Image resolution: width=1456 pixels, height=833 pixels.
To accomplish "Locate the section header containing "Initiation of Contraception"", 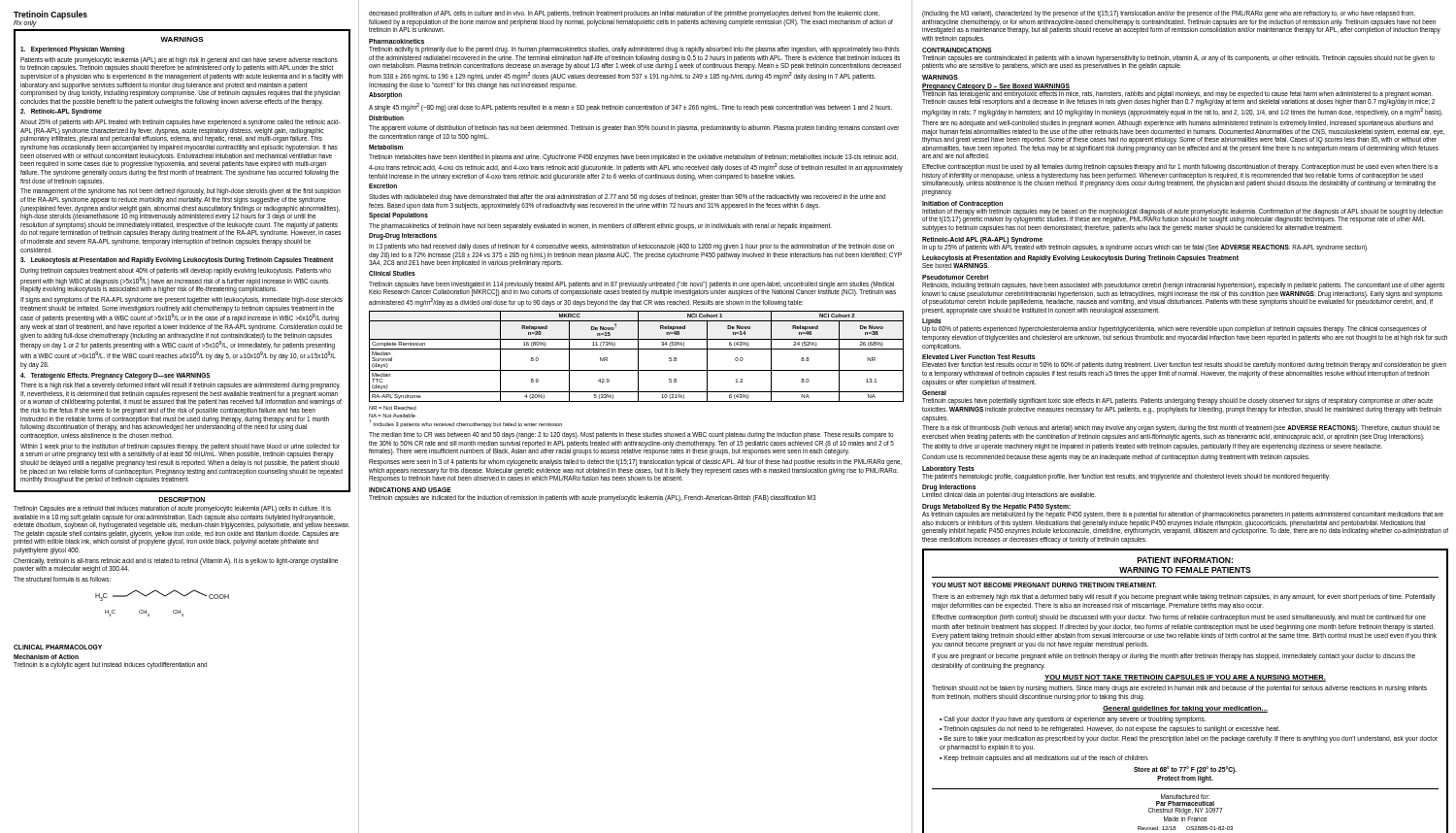I will click(1185, 203).
